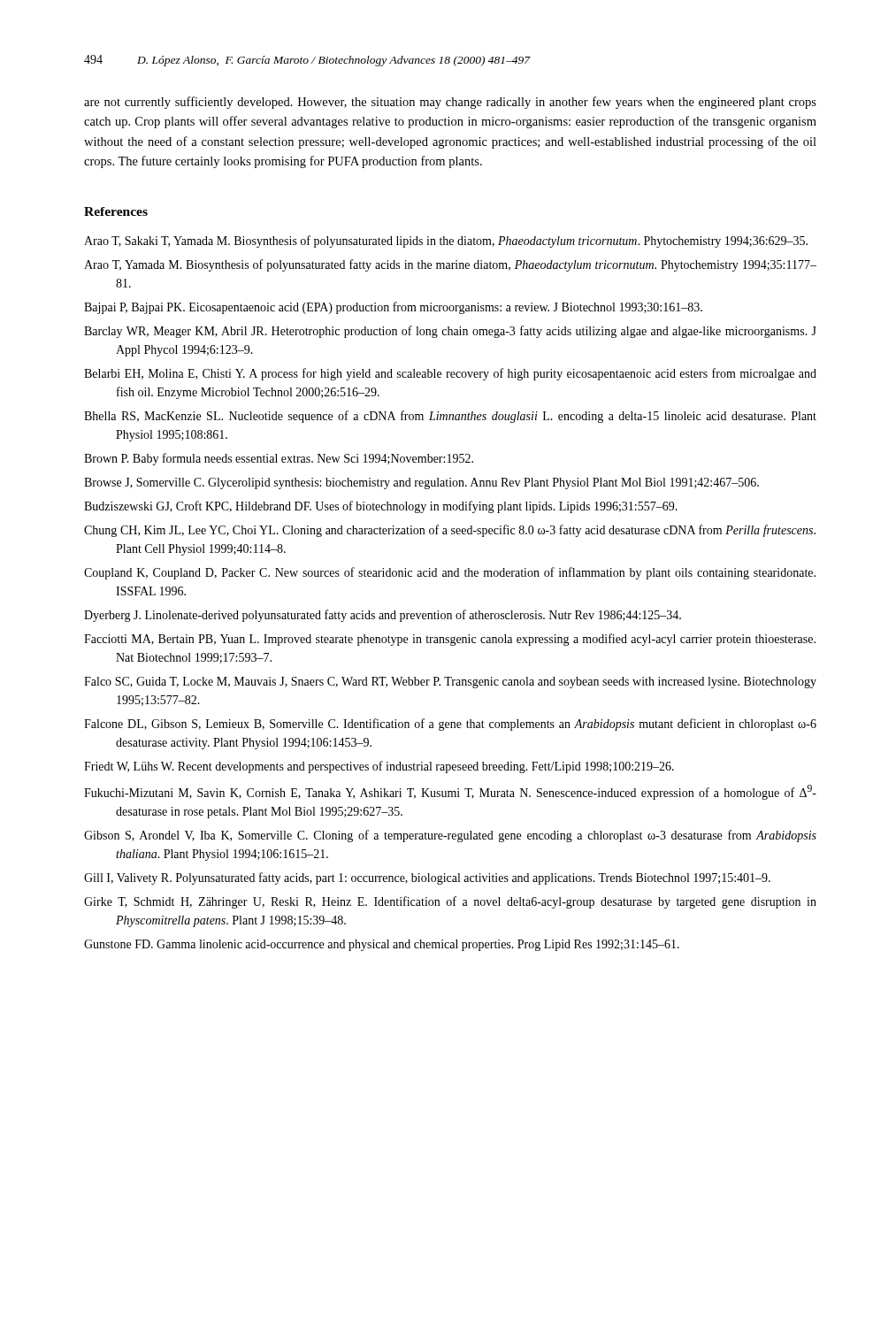Locate the text block starting "Falco SC, Guida T, Locke M,"
Viewport: 896px width, 1327px height.
click(450, 691)
